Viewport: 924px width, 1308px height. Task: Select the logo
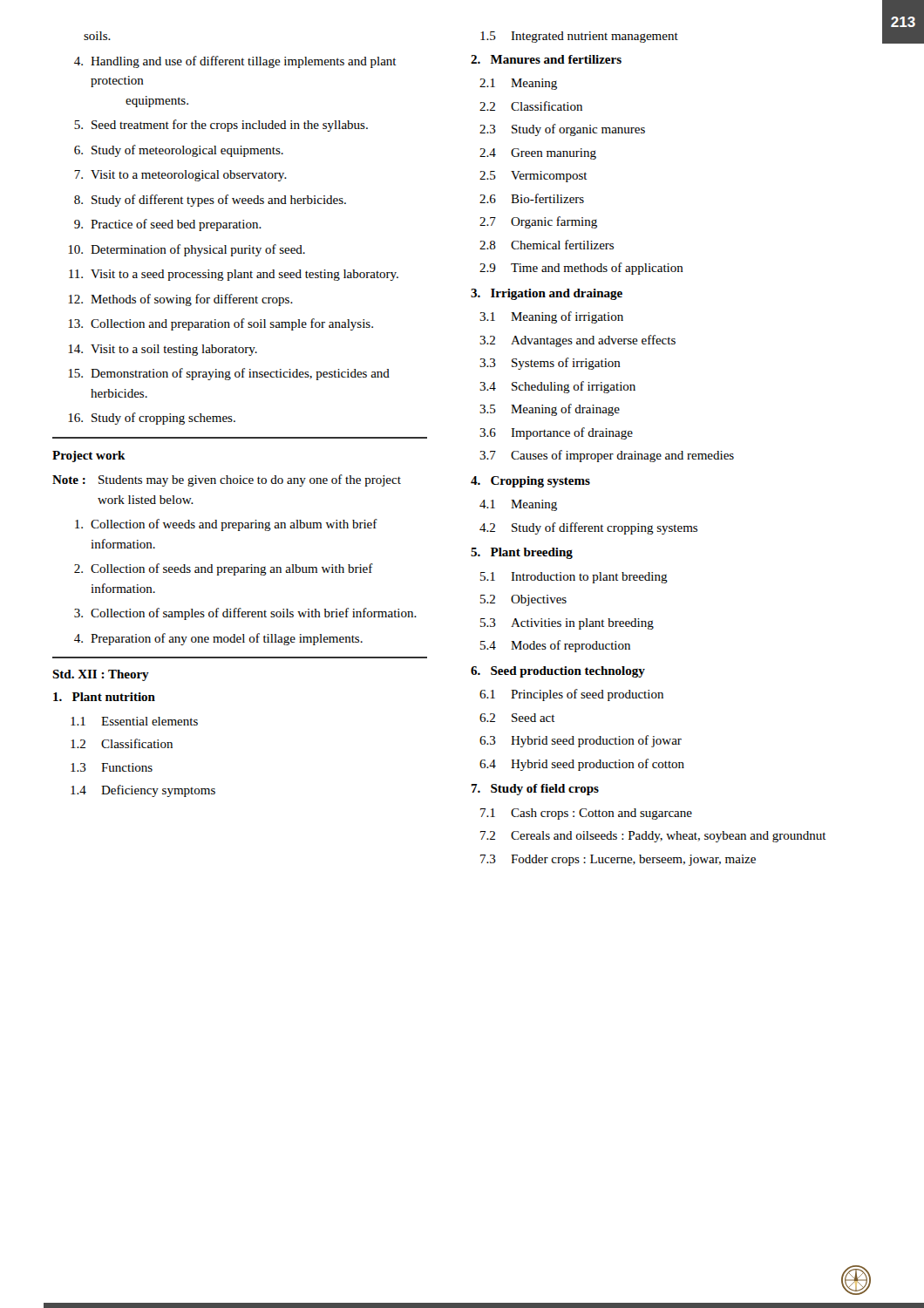pyautogui.click(x=856, y=1282)
